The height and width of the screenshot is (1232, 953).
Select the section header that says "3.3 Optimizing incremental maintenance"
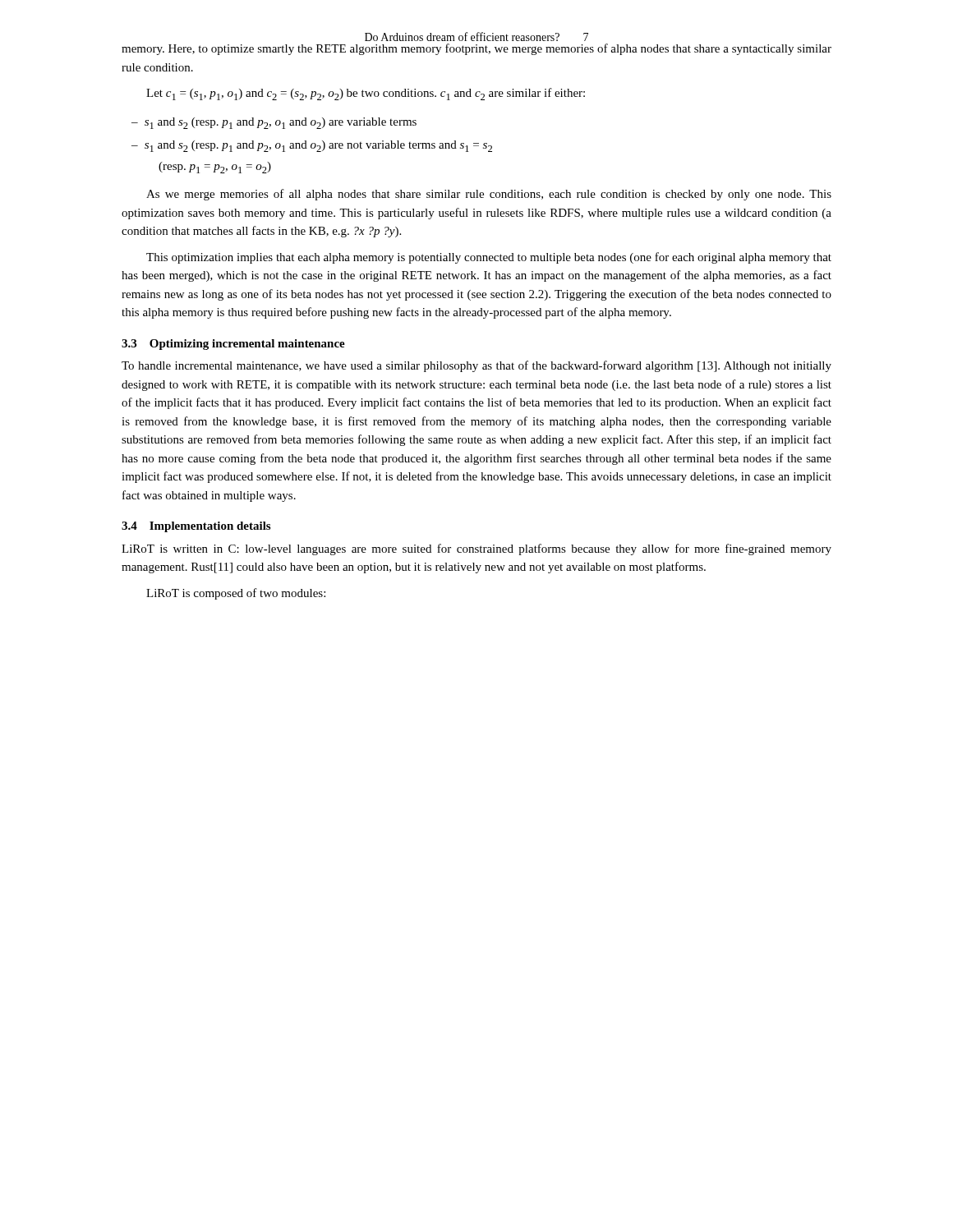click(x=233, y=343)
